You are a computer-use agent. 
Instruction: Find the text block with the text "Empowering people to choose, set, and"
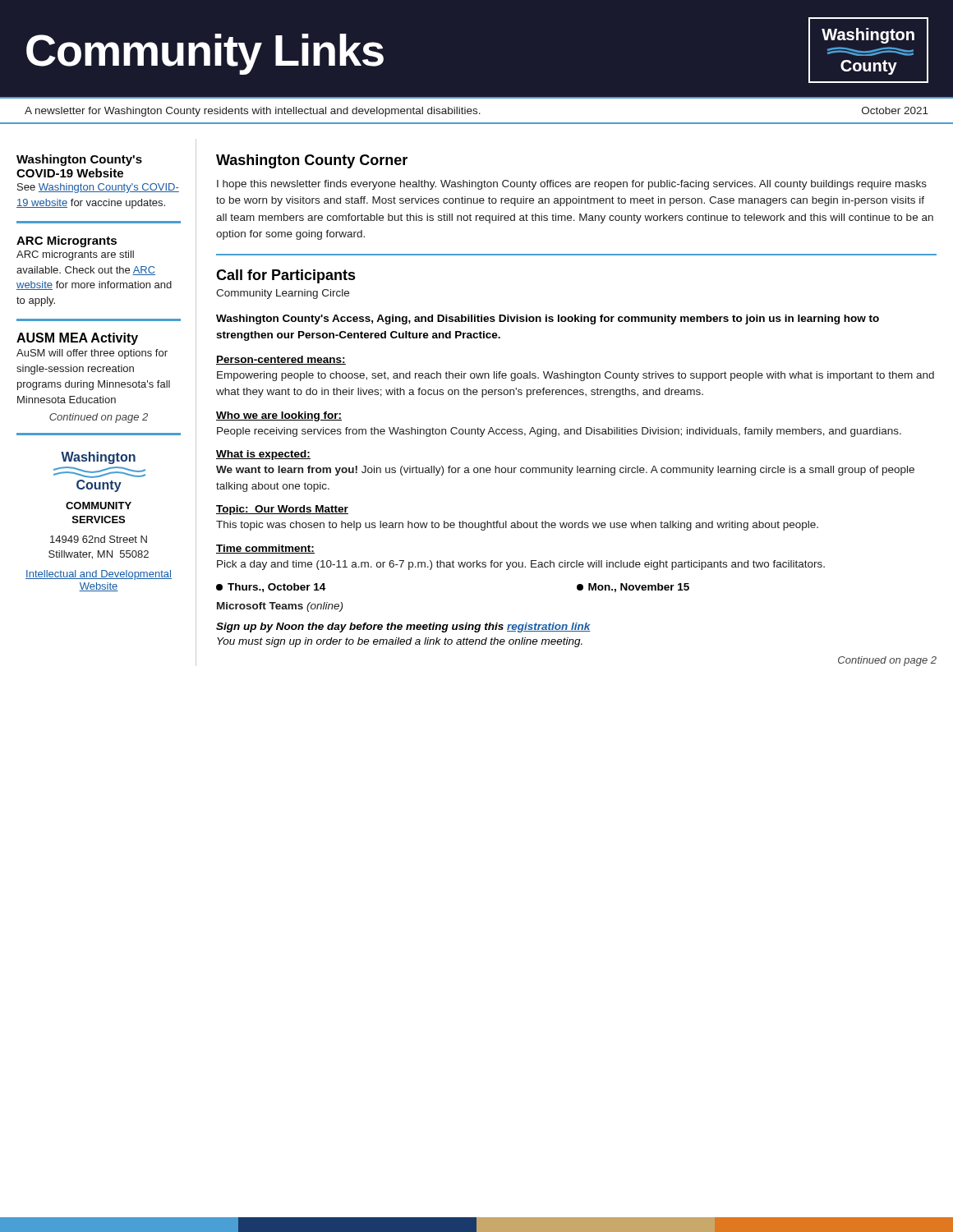click(x=576, y=384)
